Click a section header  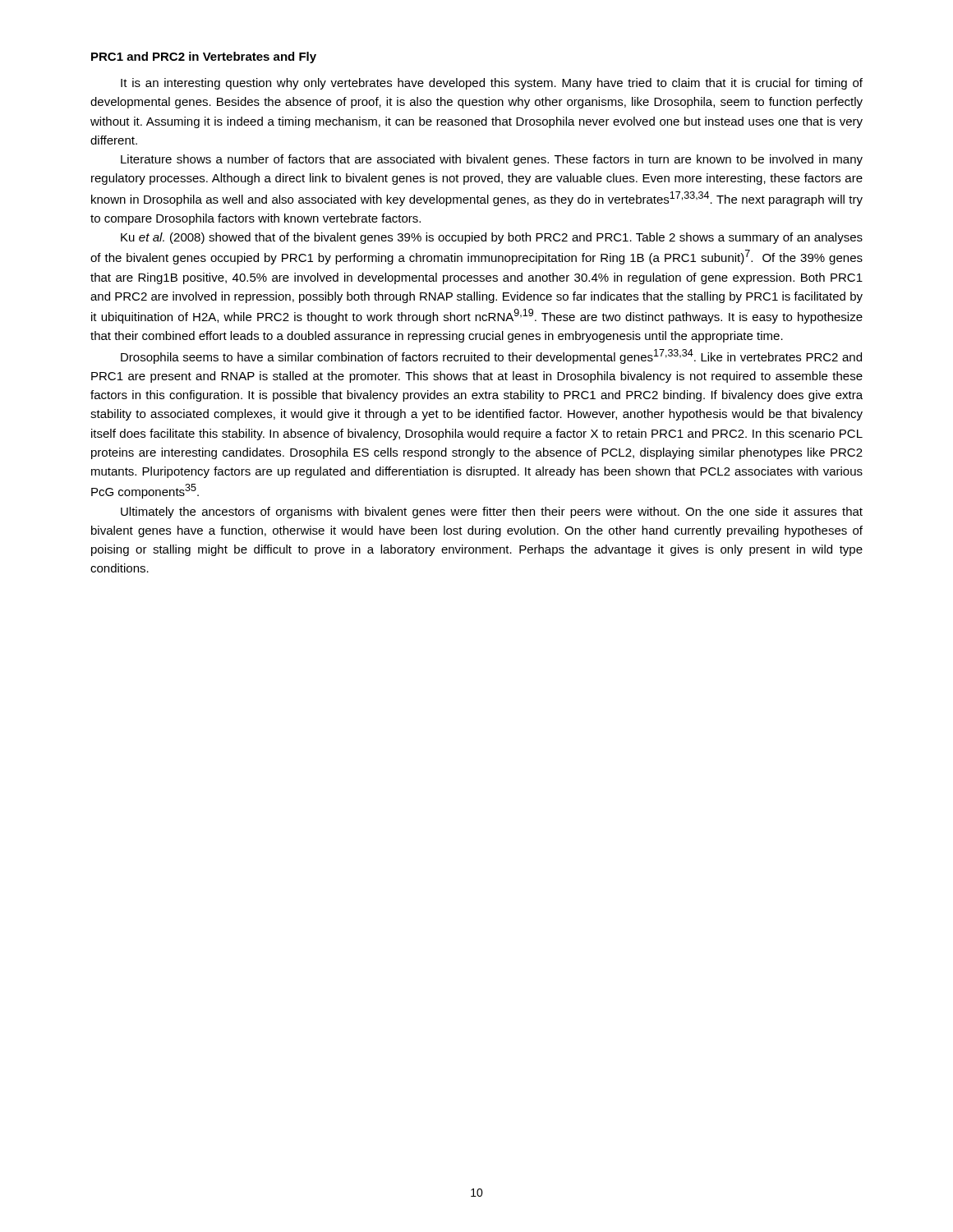(203, 56)
